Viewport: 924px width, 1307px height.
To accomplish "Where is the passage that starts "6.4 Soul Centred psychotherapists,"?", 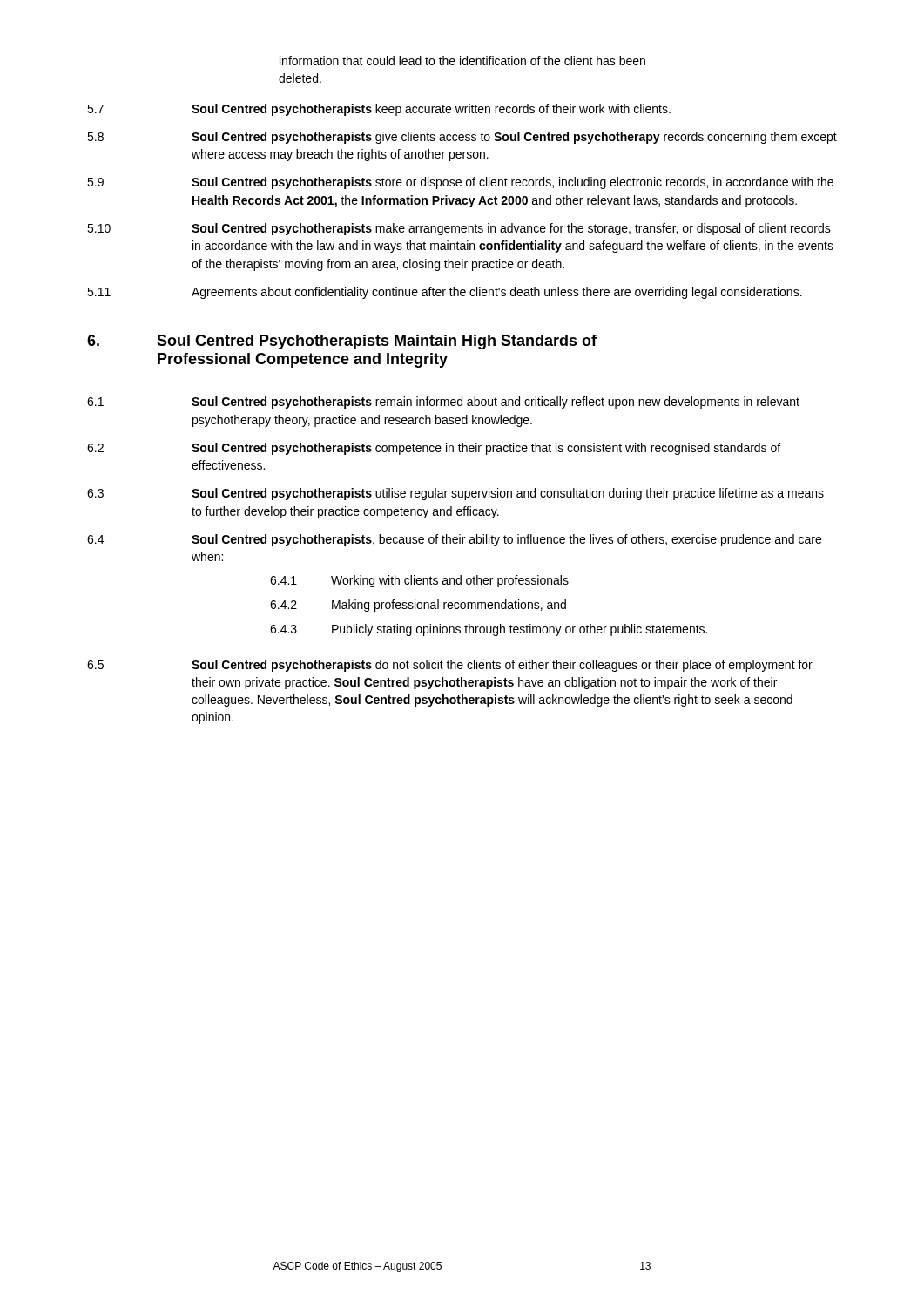I will pyautogui.click(x=462, y=588).
